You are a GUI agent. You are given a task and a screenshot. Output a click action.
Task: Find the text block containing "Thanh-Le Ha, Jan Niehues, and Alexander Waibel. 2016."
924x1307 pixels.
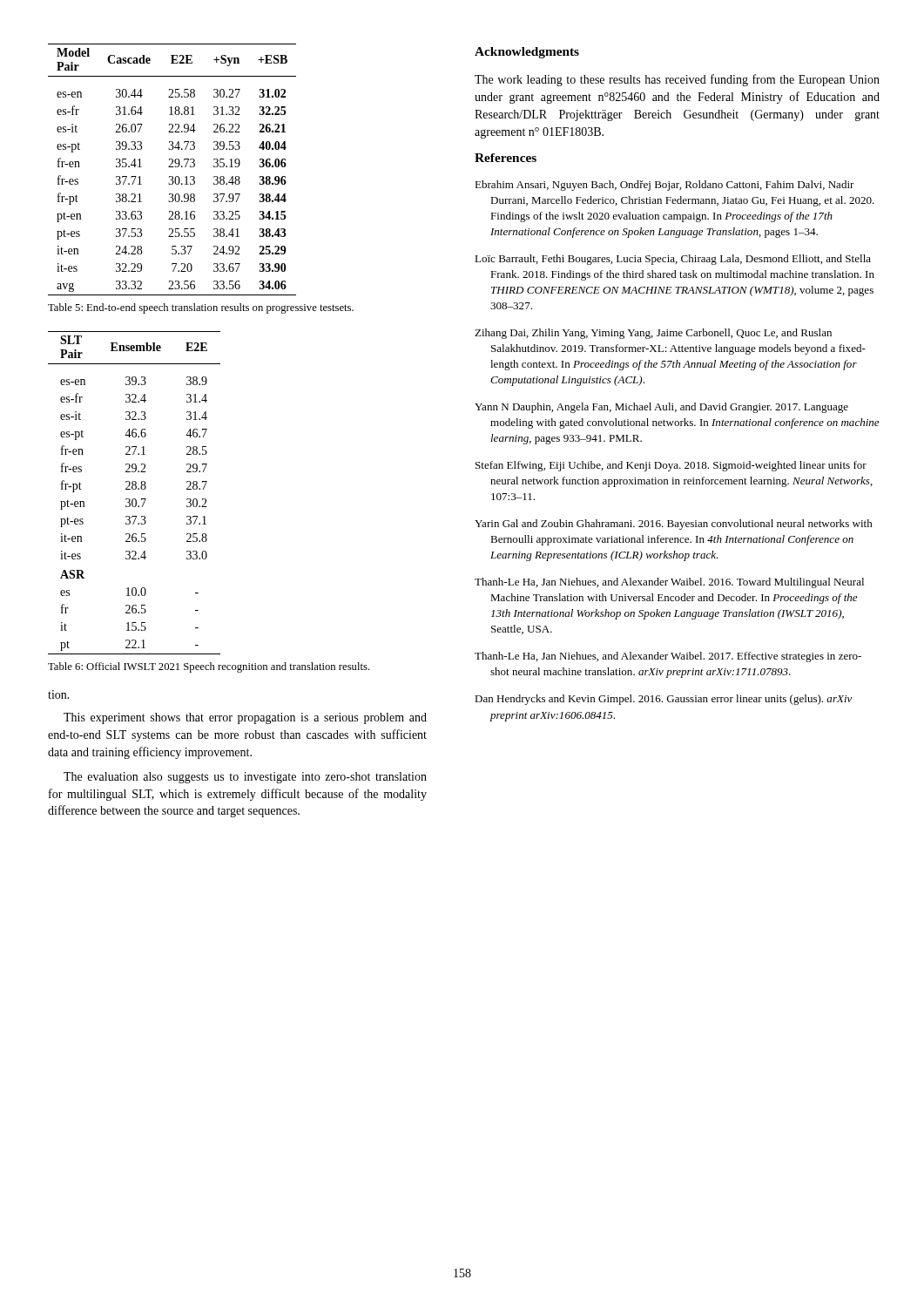coord(677,606)
